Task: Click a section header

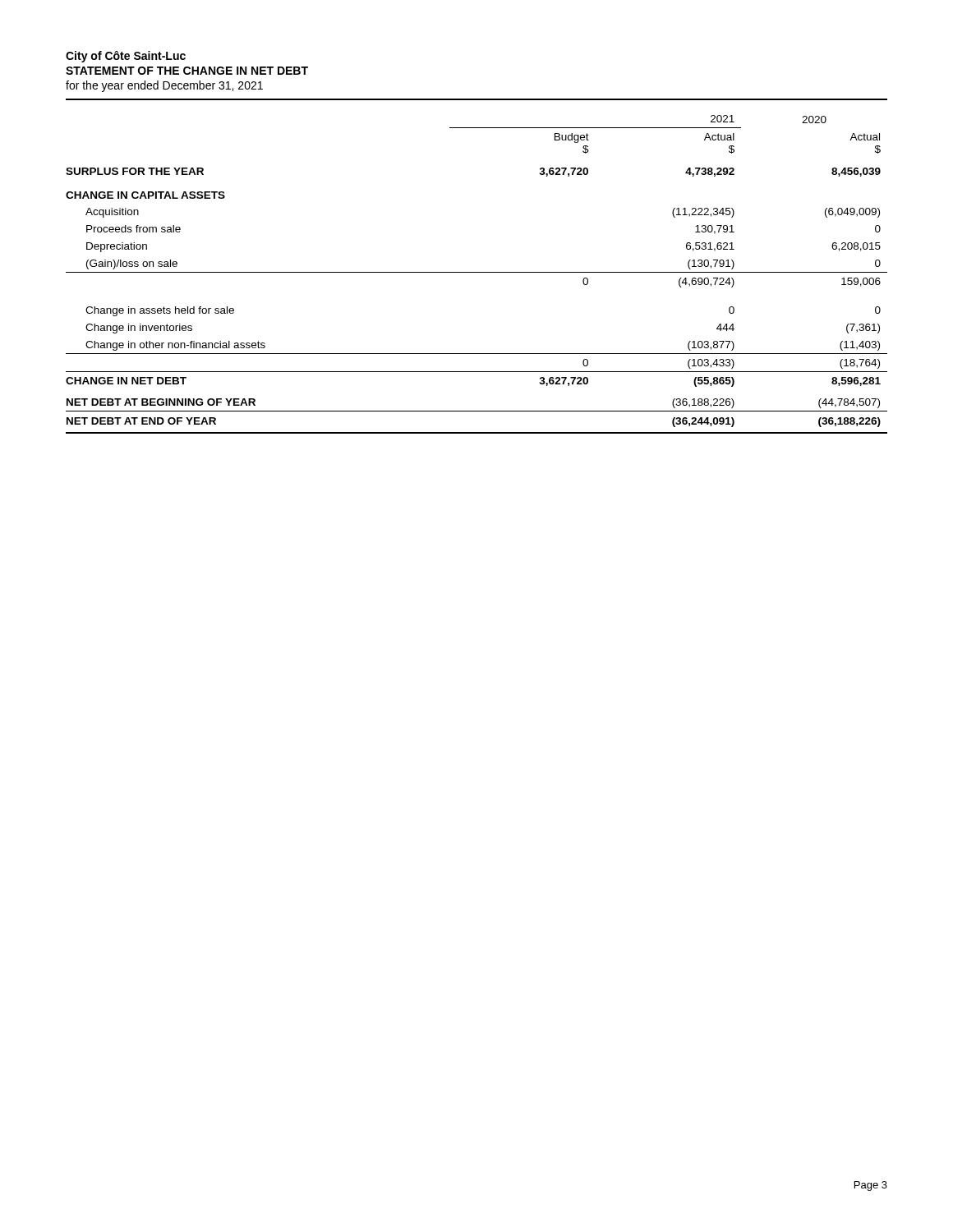Action: [x=187, y=71]
